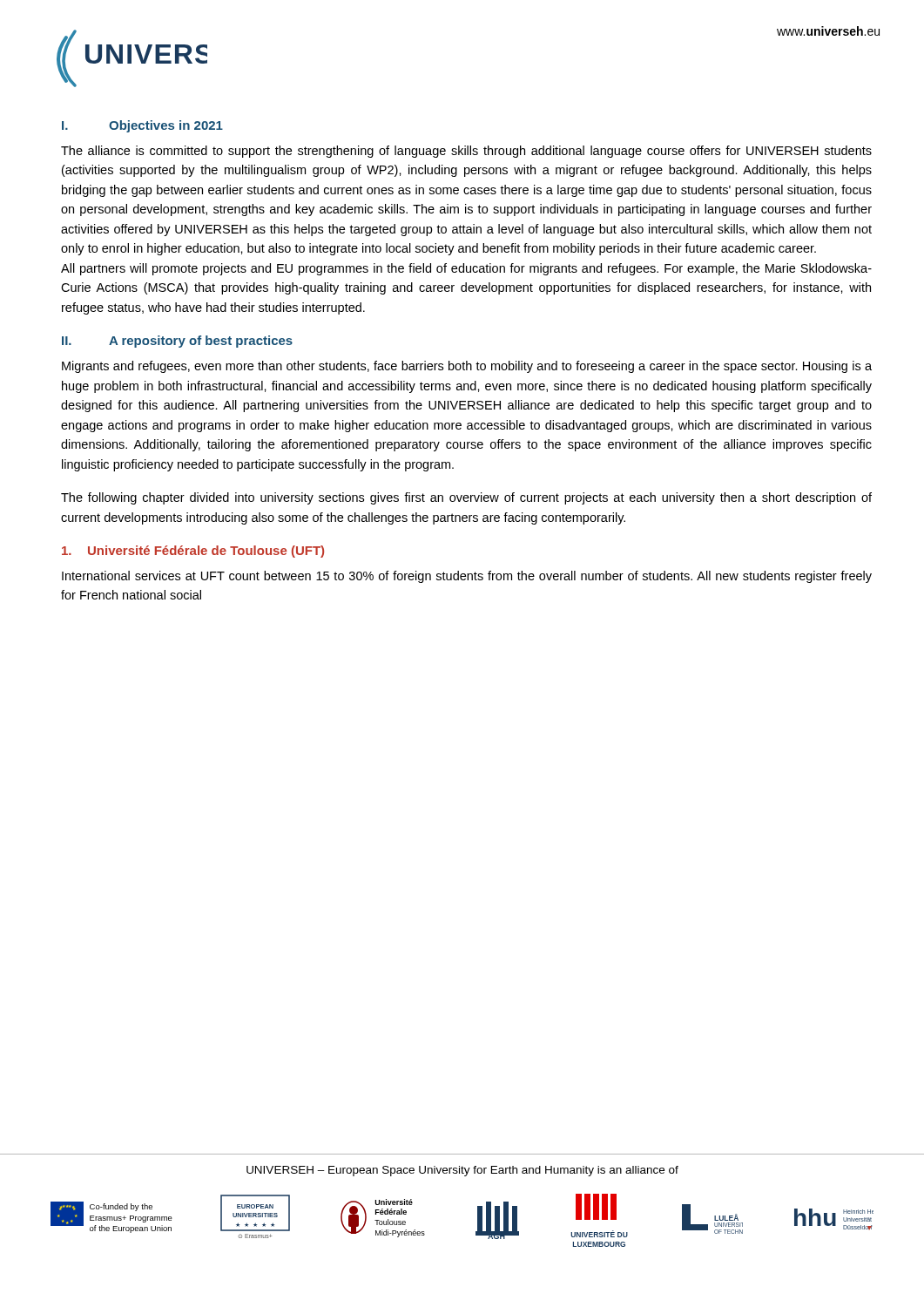Screen dimensions: 1307x924
Task: Find the text block containing "The alliance is committed to"
Action: click(x=466, y=200)
